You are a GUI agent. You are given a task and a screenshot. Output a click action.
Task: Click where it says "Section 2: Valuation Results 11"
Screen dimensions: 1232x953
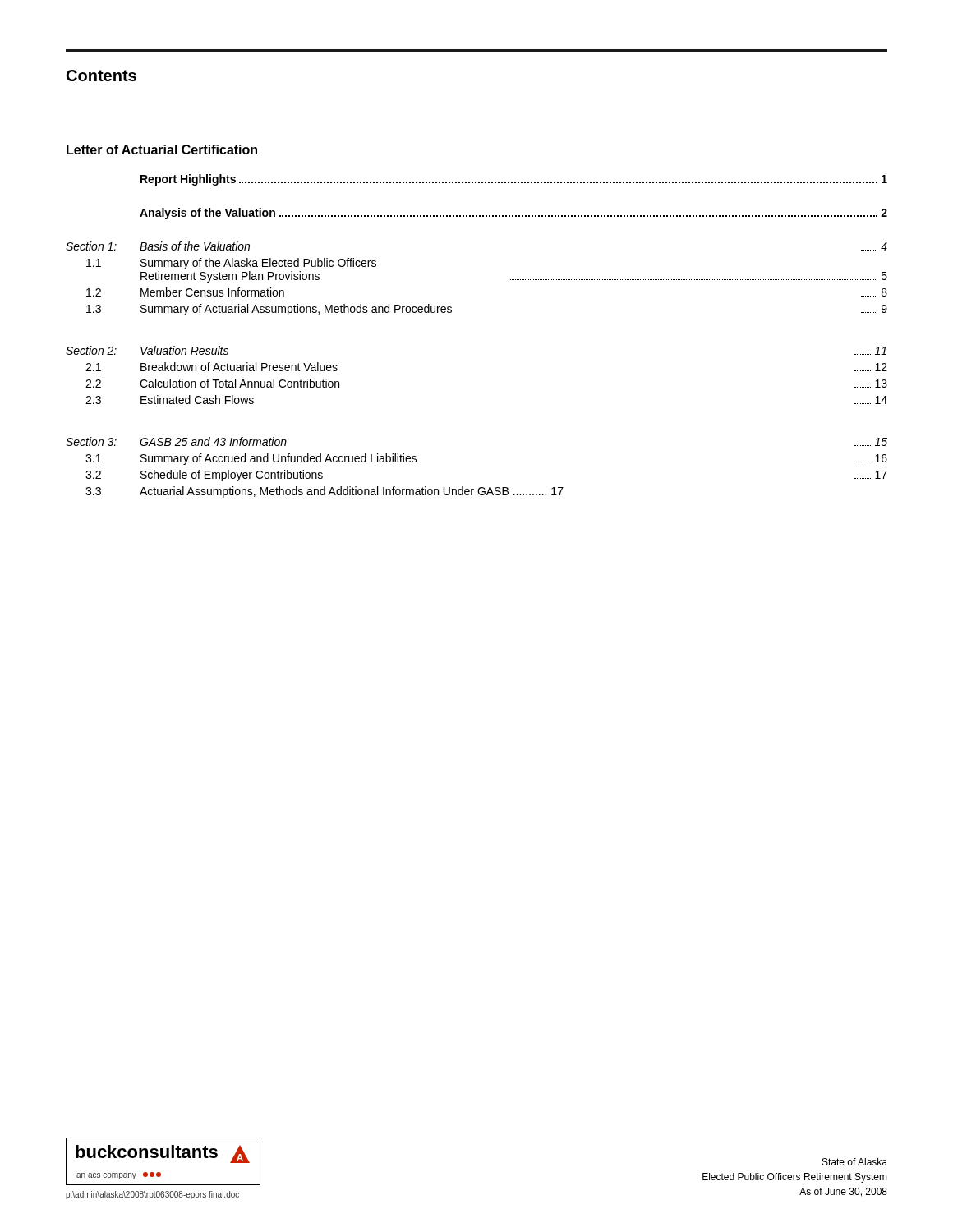(x=84, y=350)
